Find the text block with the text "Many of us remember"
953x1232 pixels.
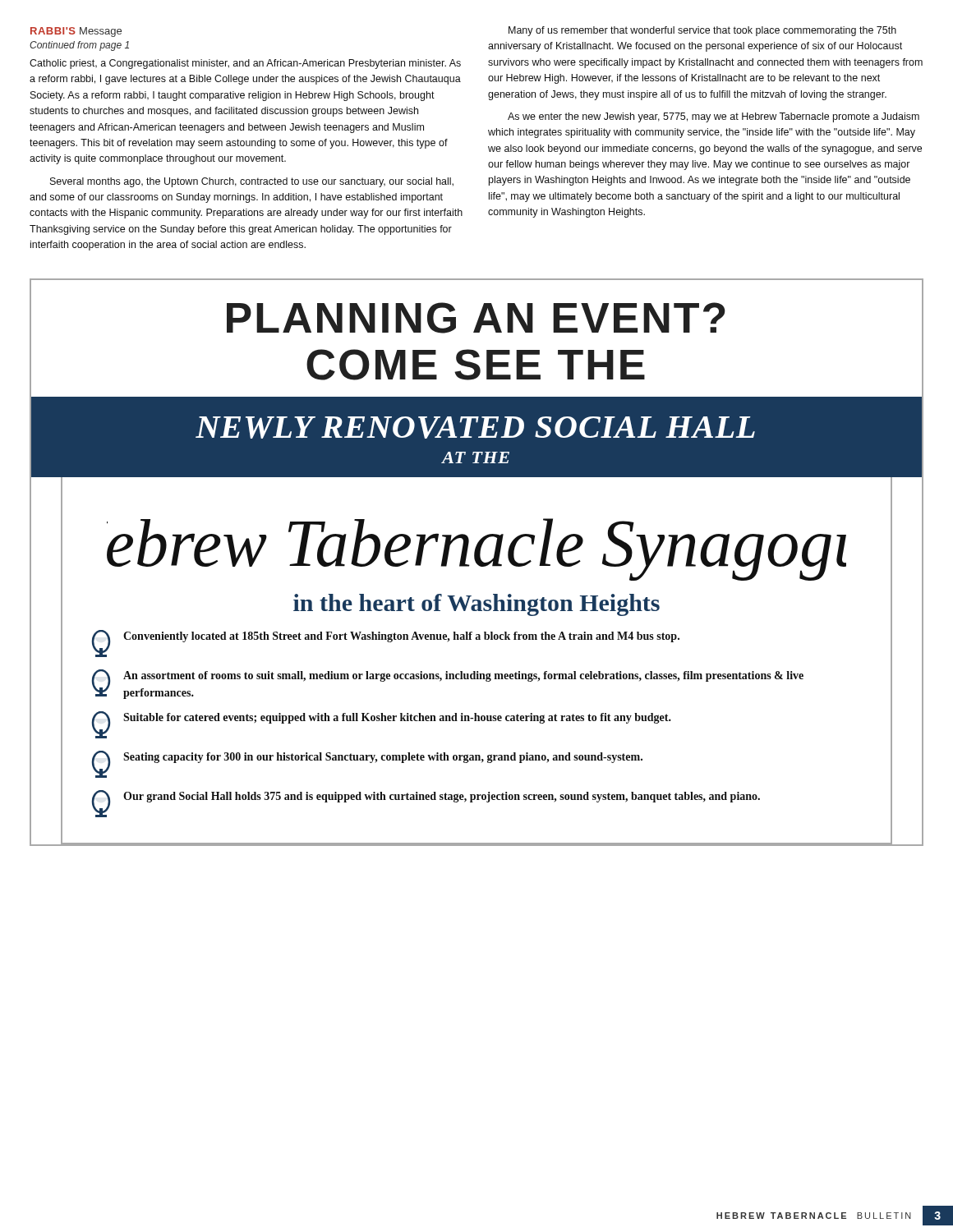(706, 62)
